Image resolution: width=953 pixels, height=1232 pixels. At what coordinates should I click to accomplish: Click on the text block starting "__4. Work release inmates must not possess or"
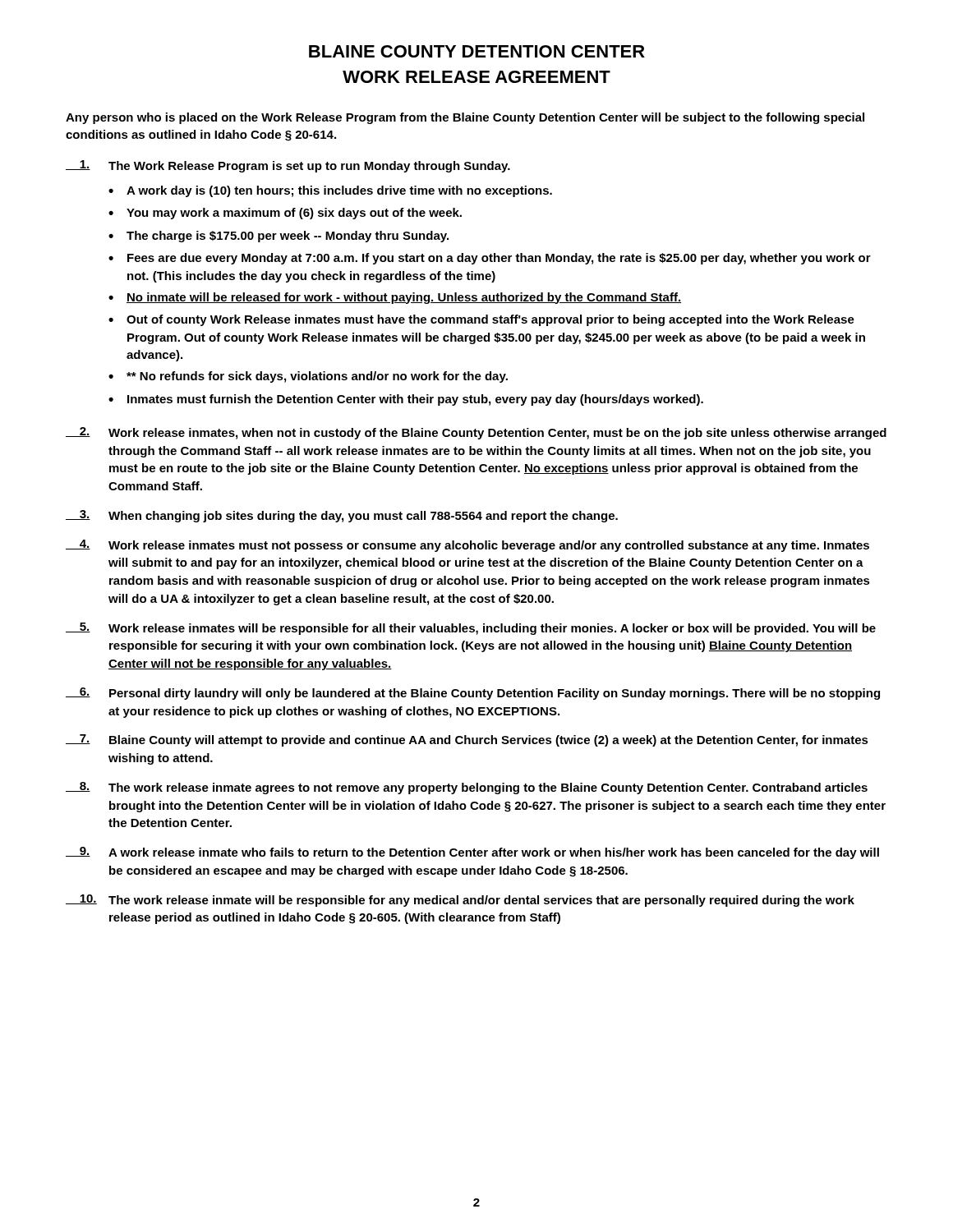tap(476, 572)
